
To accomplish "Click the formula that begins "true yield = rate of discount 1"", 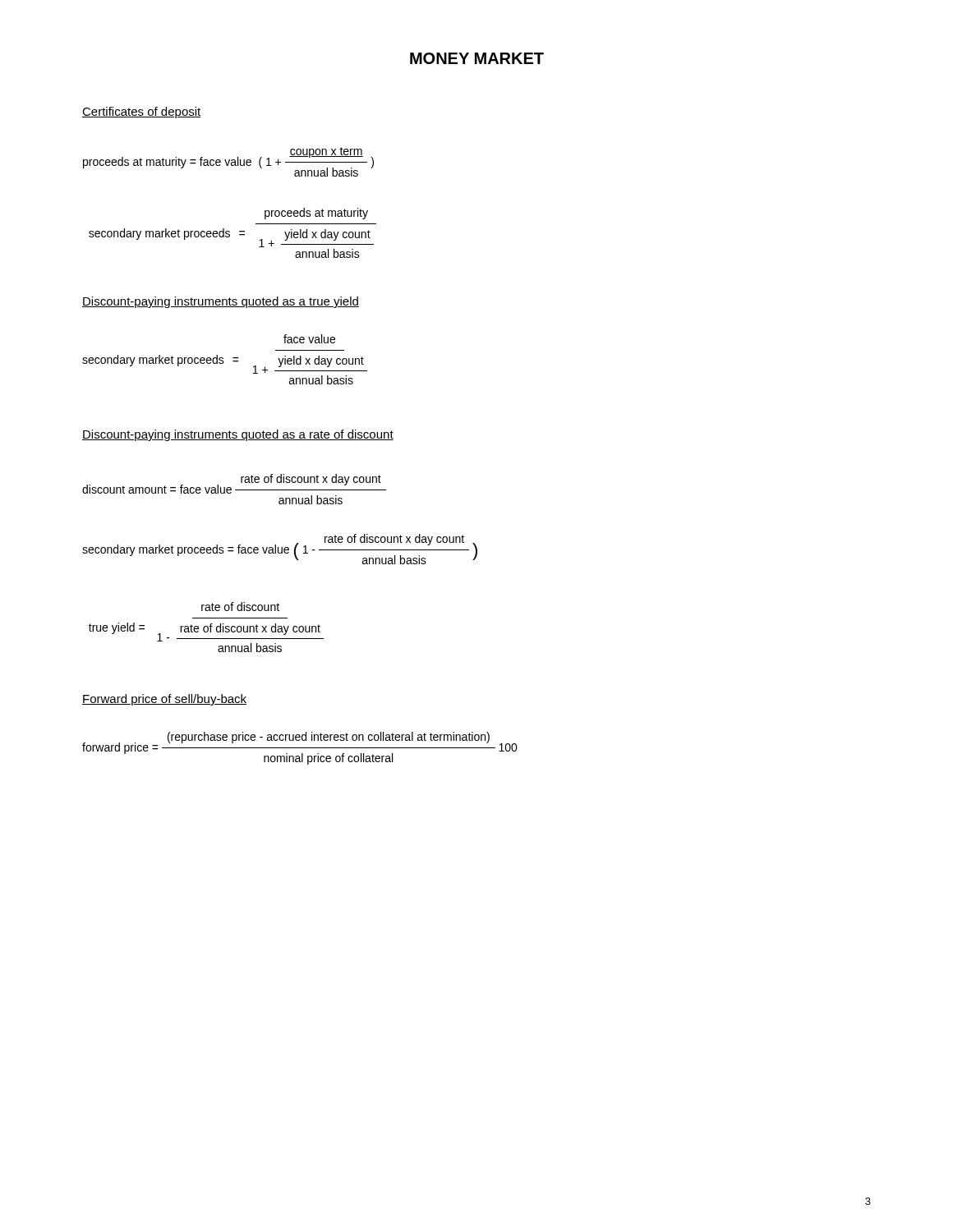I will (x=240, y=607).
